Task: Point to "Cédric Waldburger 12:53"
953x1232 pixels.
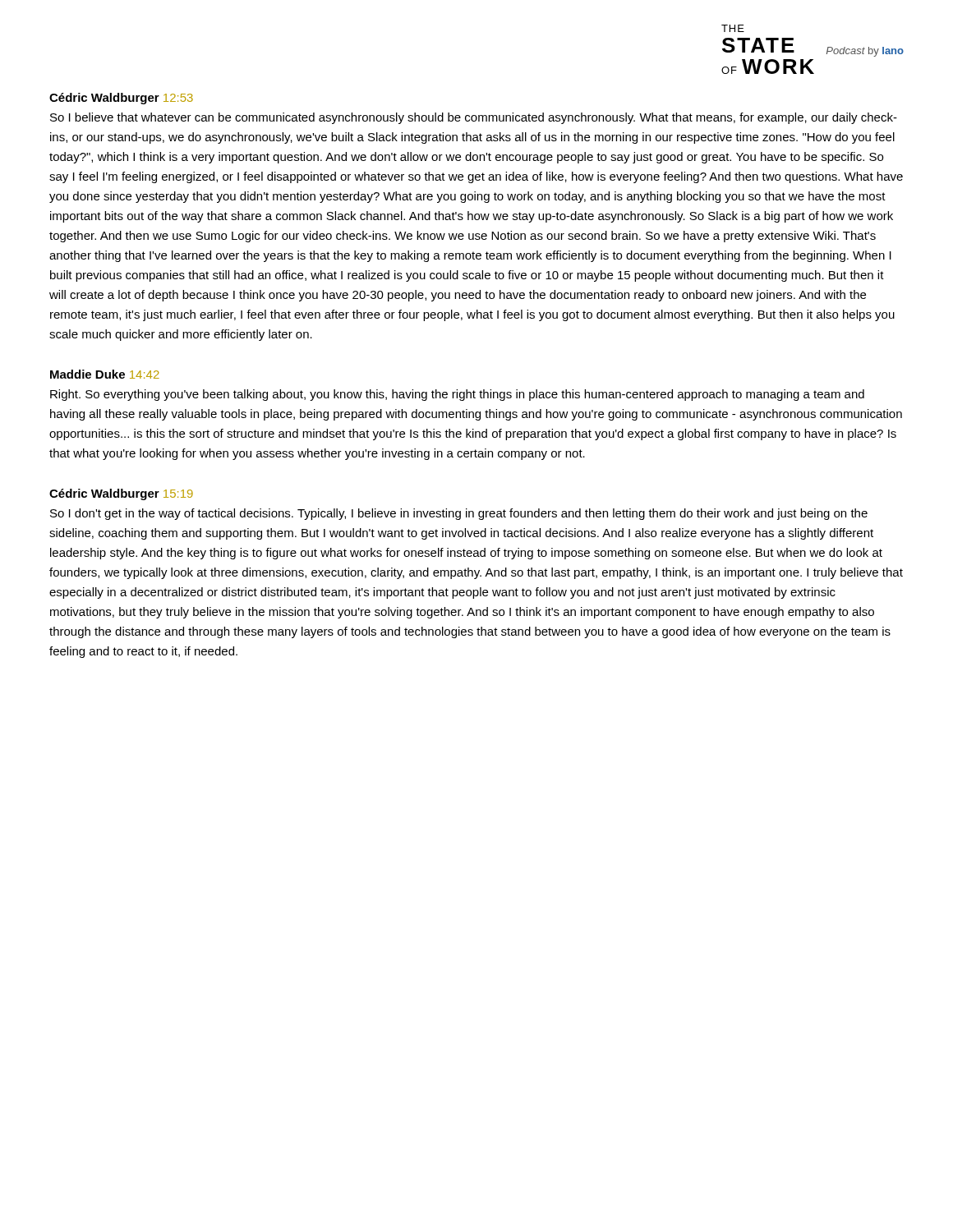Action: click(121, 97)
